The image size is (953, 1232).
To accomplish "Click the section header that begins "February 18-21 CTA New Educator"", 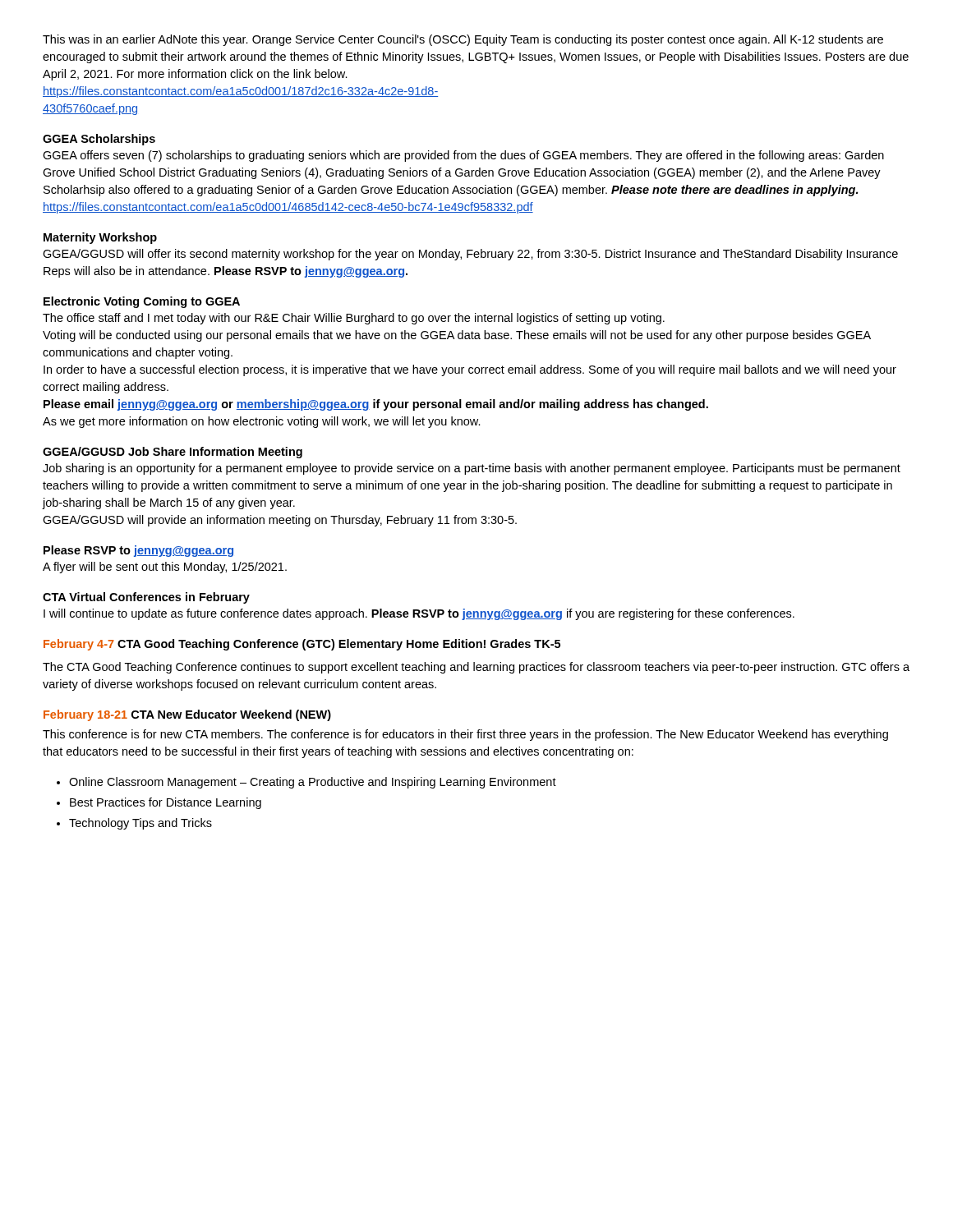I will click(187, 715).
